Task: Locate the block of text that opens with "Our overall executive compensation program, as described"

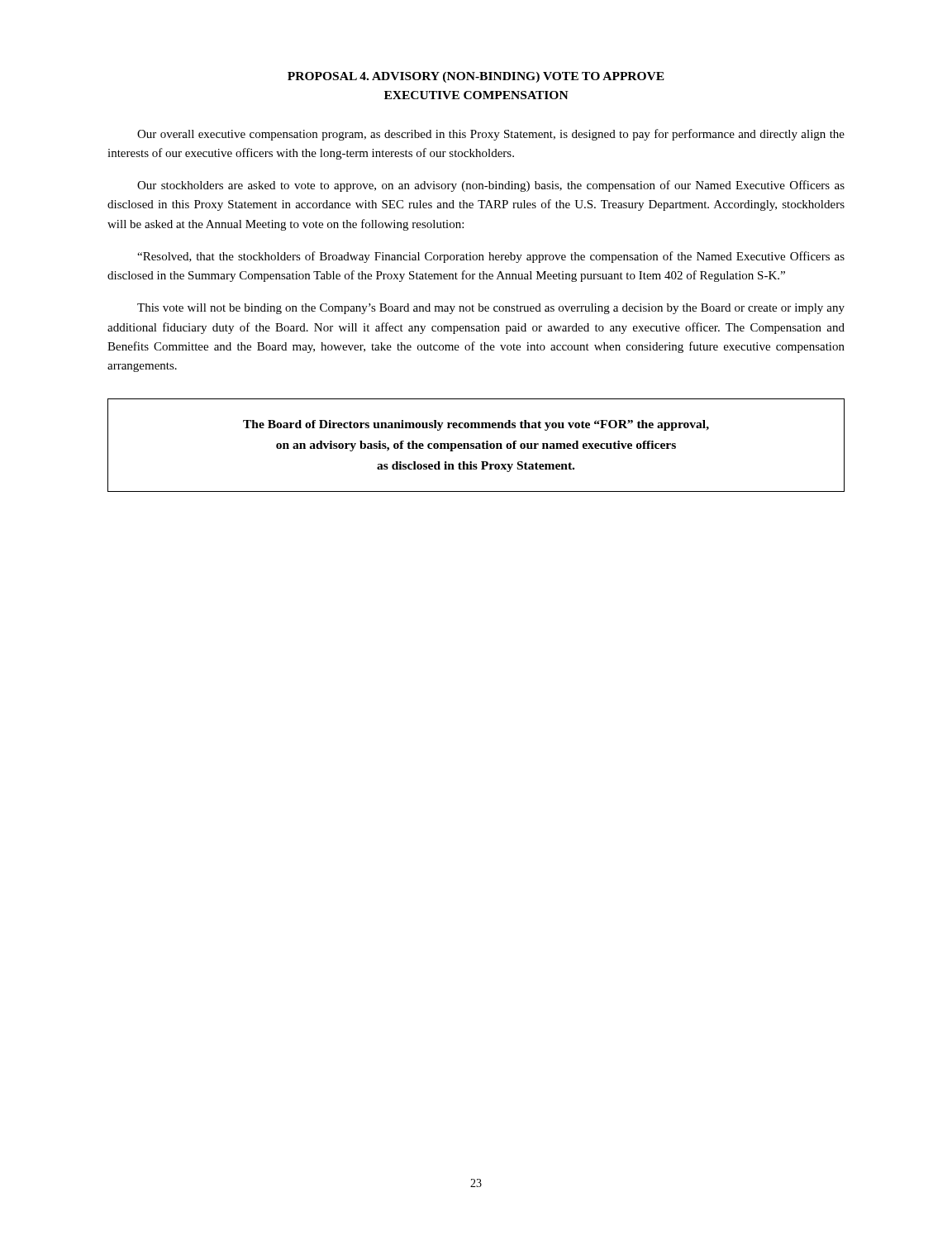Action: click(476, 143)
